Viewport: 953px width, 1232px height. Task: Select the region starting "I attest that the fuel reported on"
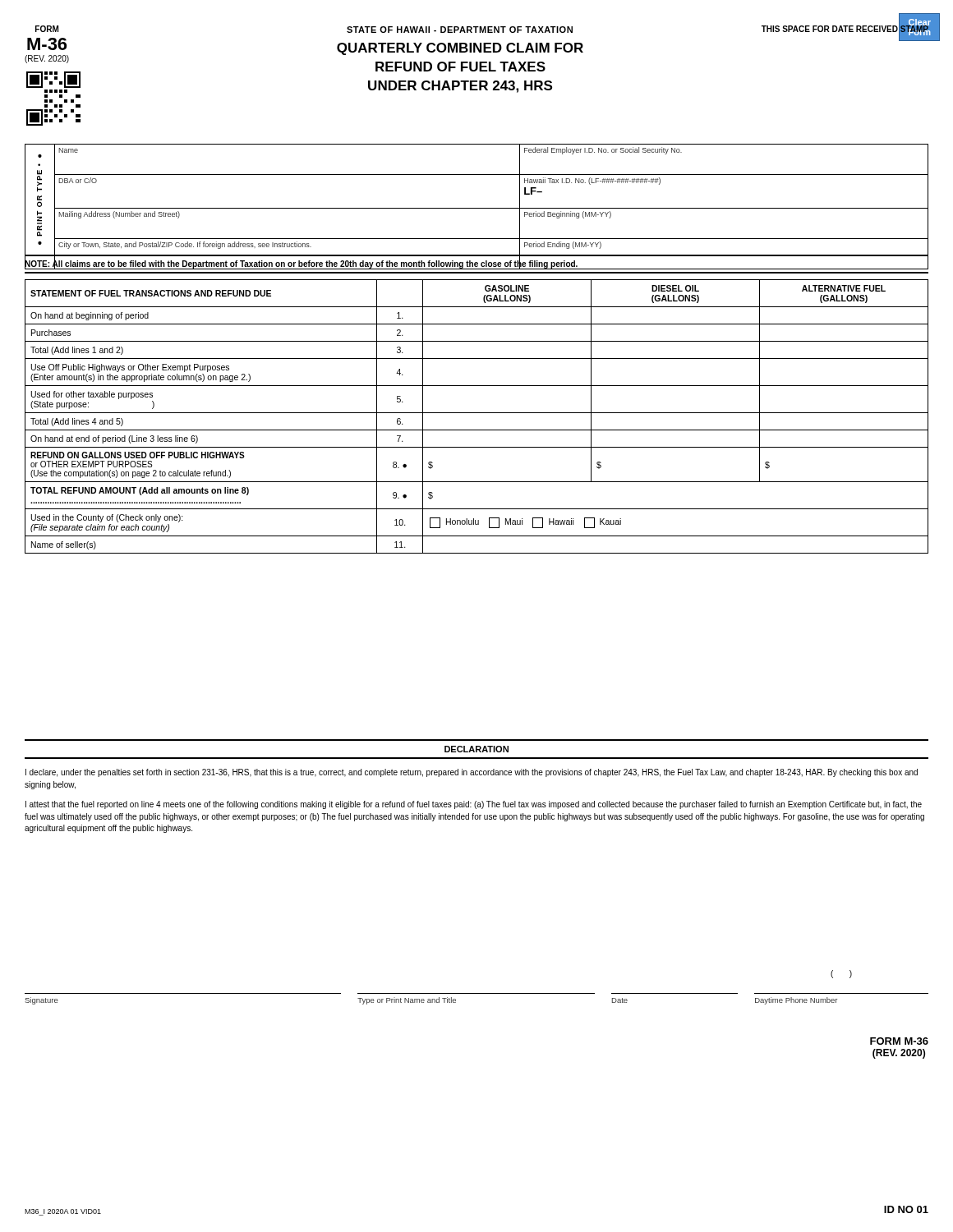[x=475, y=816]
